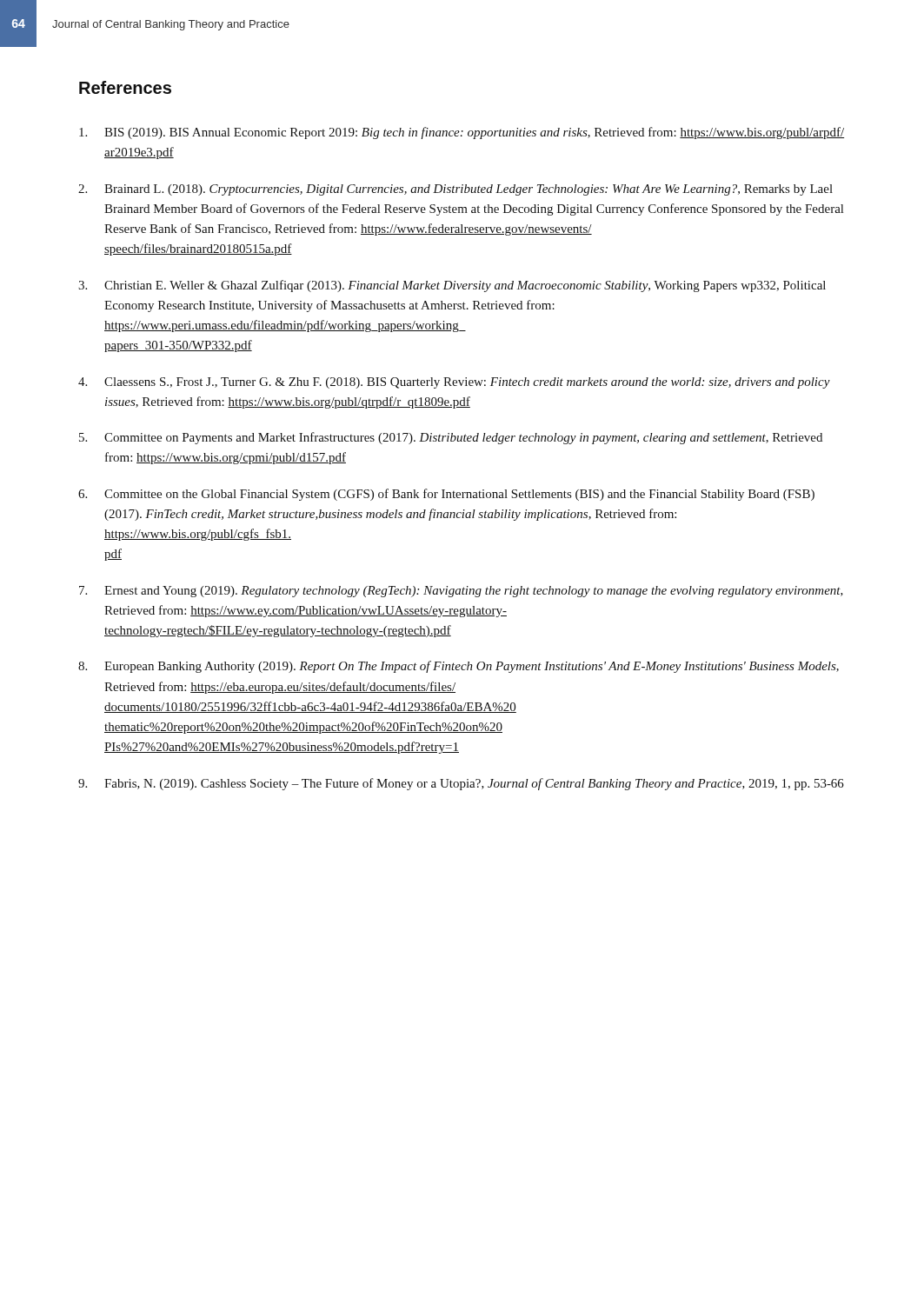Click on the text block starting "9. Fabris, N. (2019). Cashless Society"

click(461, 783)
